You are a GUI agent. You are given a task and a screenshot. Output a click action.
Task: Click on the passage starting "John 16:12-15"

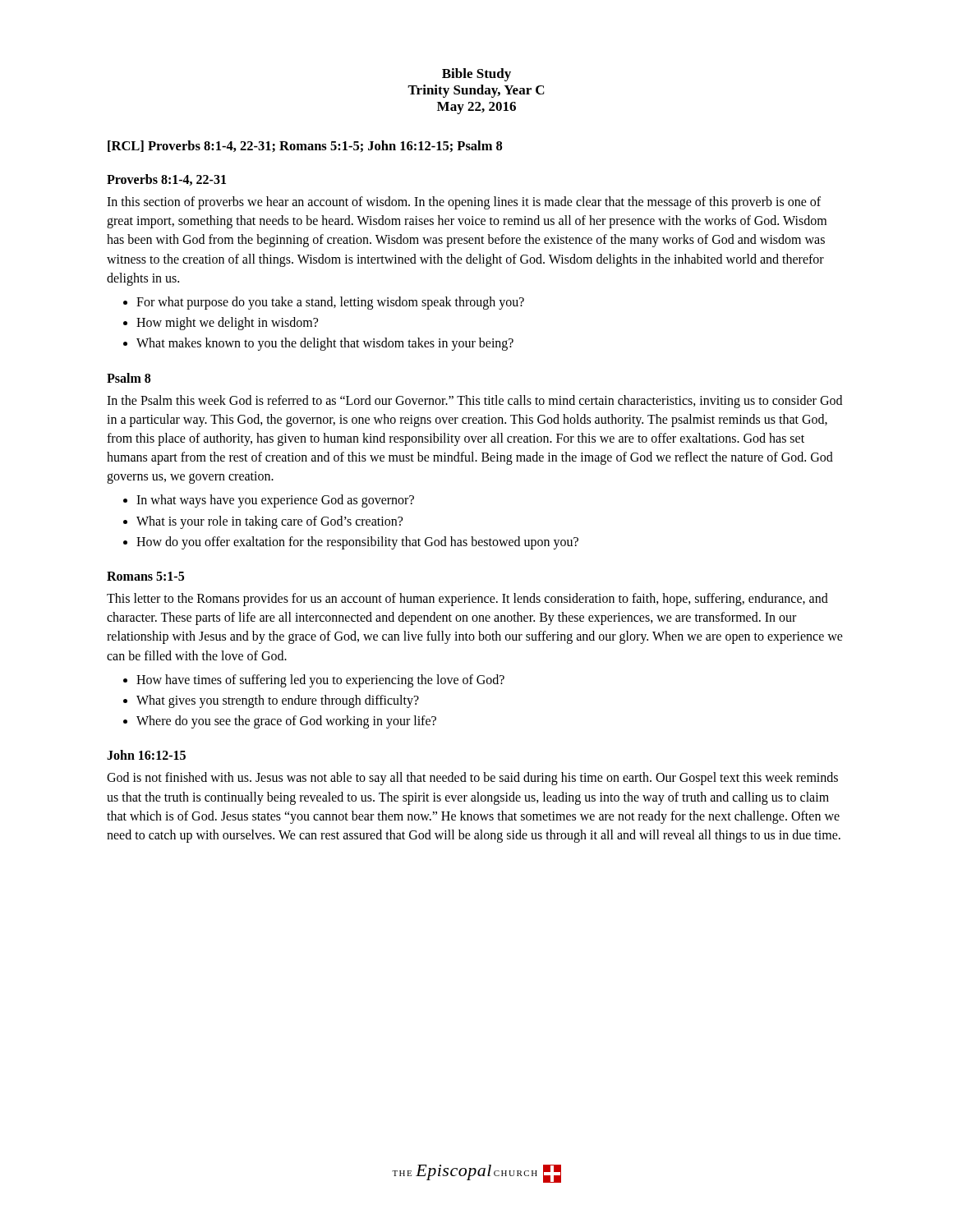pyautogui.click(x=146, y=755)
